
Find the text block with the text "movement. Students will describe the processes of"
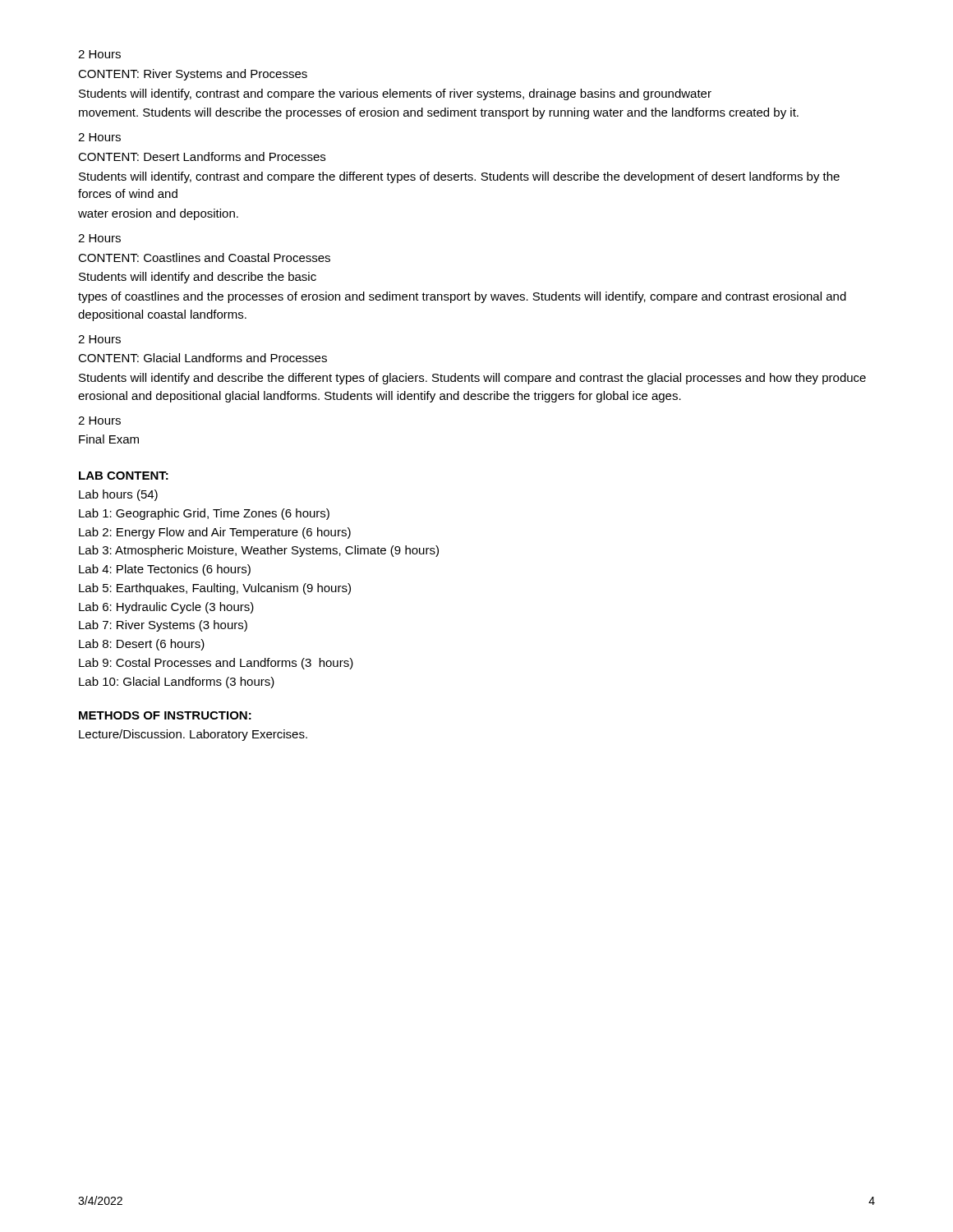(439, 112)
